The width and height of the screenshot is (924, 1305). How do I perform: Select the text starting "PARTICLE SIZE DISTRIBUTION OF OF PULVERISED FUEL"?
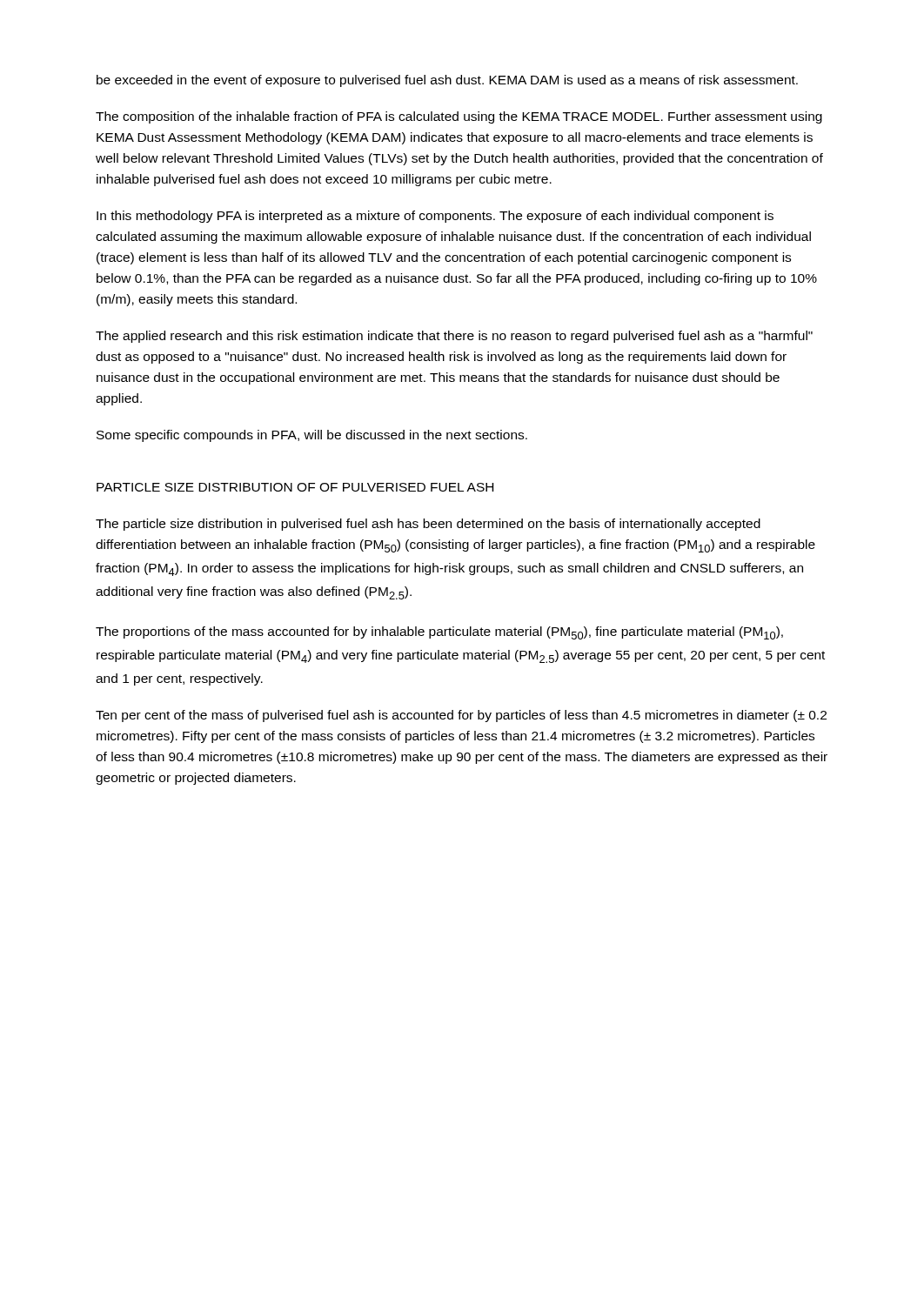click(295, 487)
